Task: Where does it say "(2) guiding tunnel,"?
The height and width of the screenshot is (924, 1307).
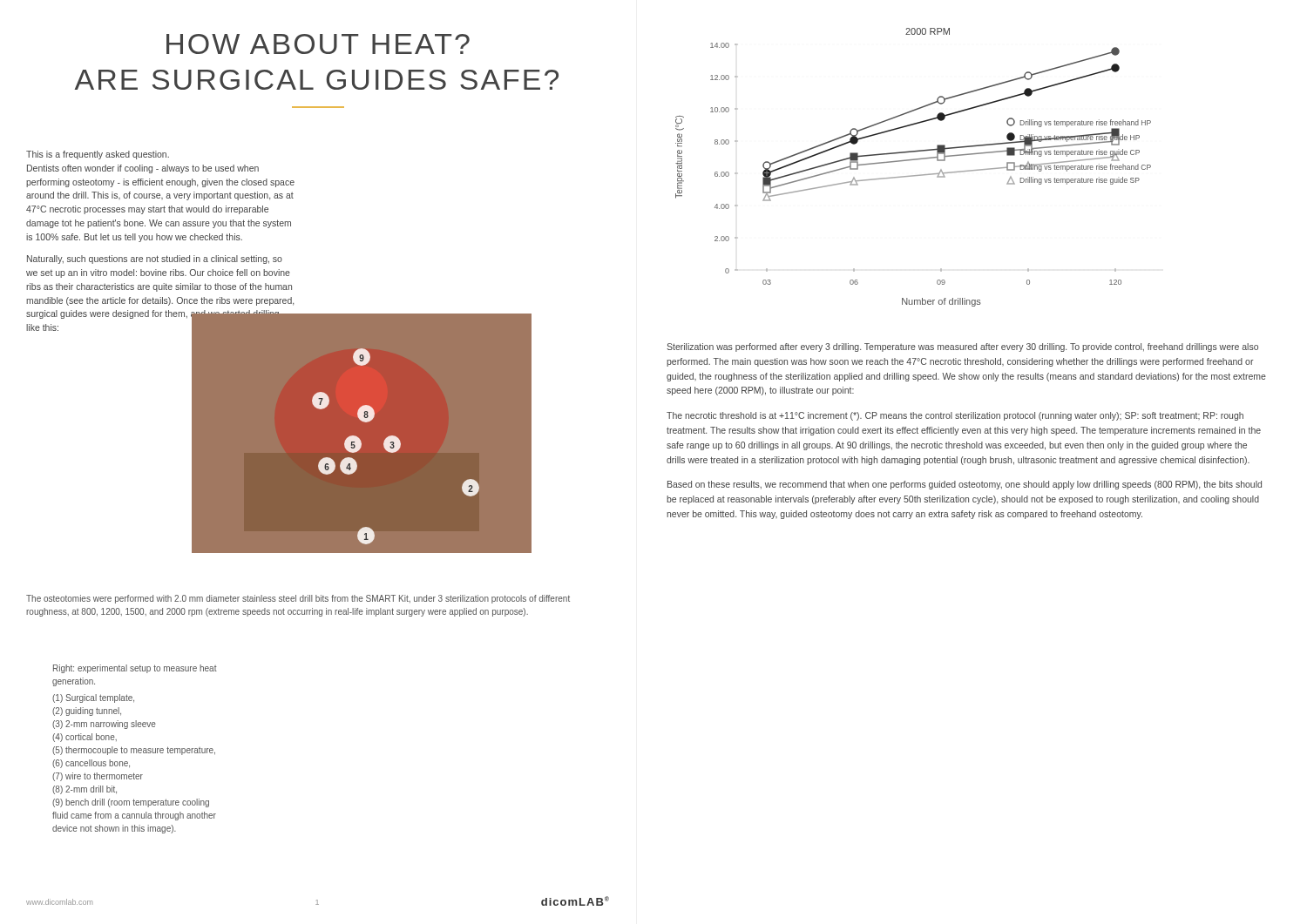Action: (87, 711)
